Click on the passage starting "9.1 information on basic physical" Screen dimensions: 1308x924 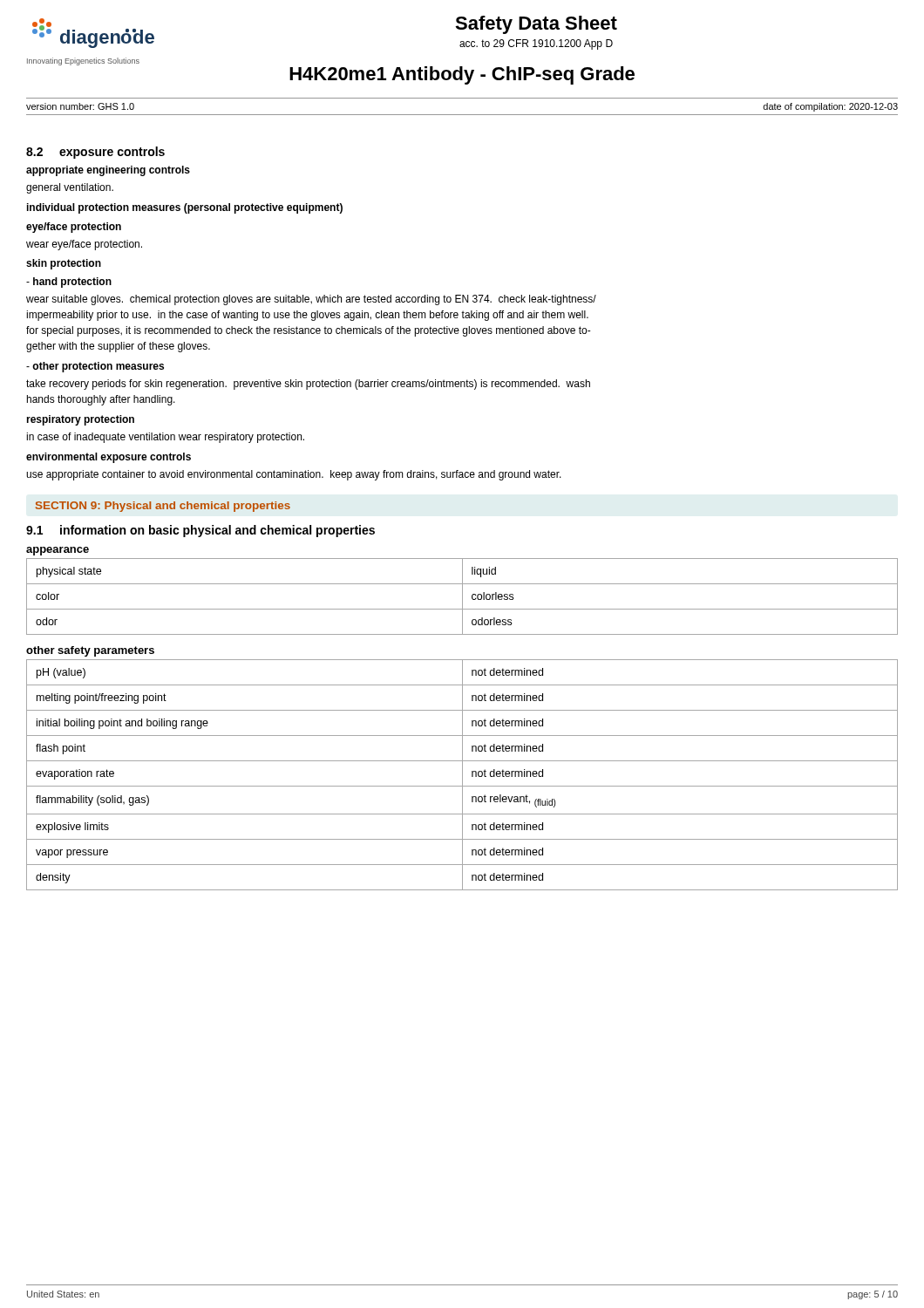[x=201, y=530]
